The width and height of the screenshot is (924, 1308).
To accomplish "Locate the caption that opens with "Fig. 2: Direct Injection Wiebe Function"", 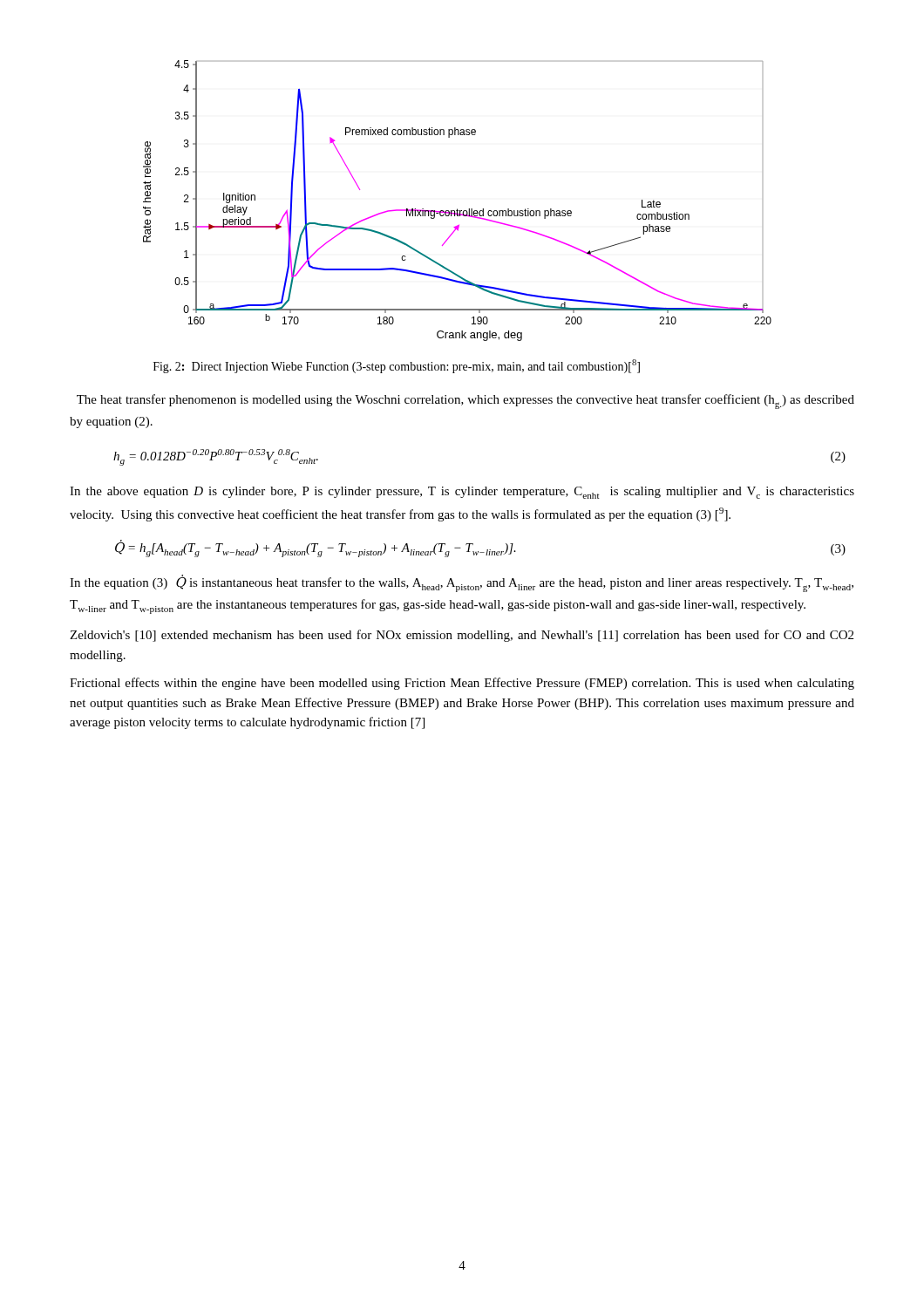I will [x=397, y=365].
